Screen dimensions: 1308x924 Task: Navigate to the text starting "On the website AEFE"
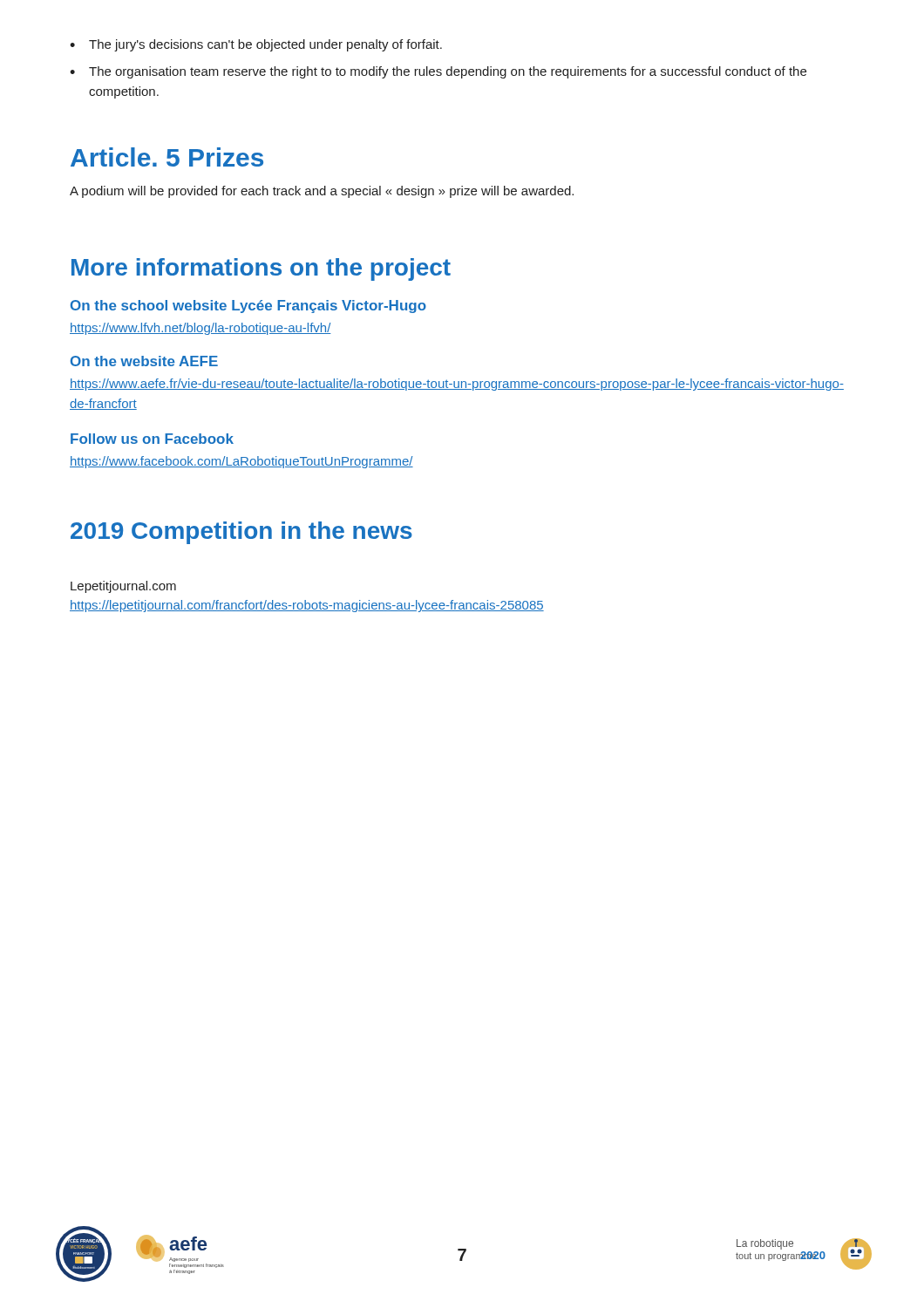[x=144, y=362]
